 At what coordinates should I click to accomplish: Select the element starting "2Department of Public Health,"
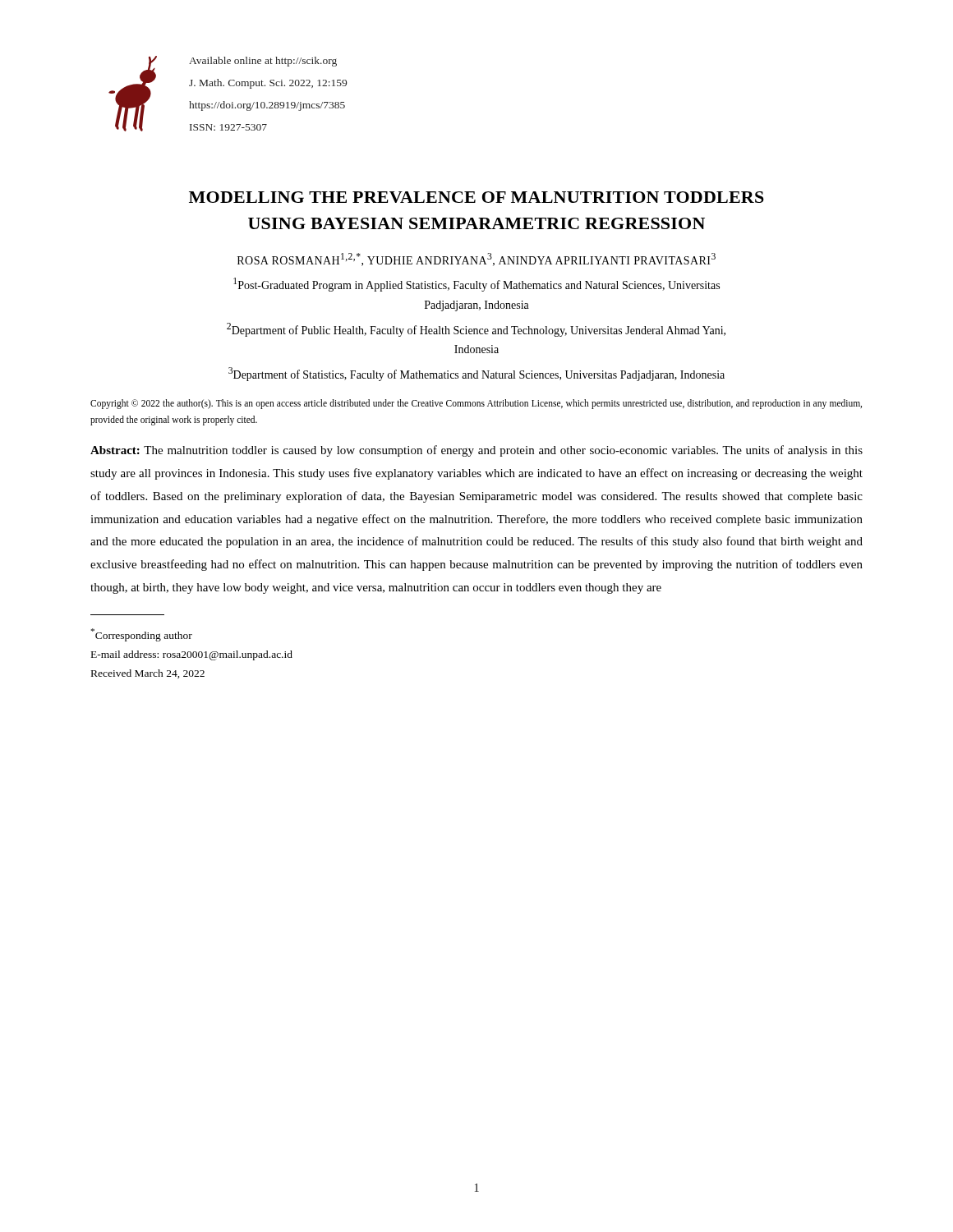point(476,338)
